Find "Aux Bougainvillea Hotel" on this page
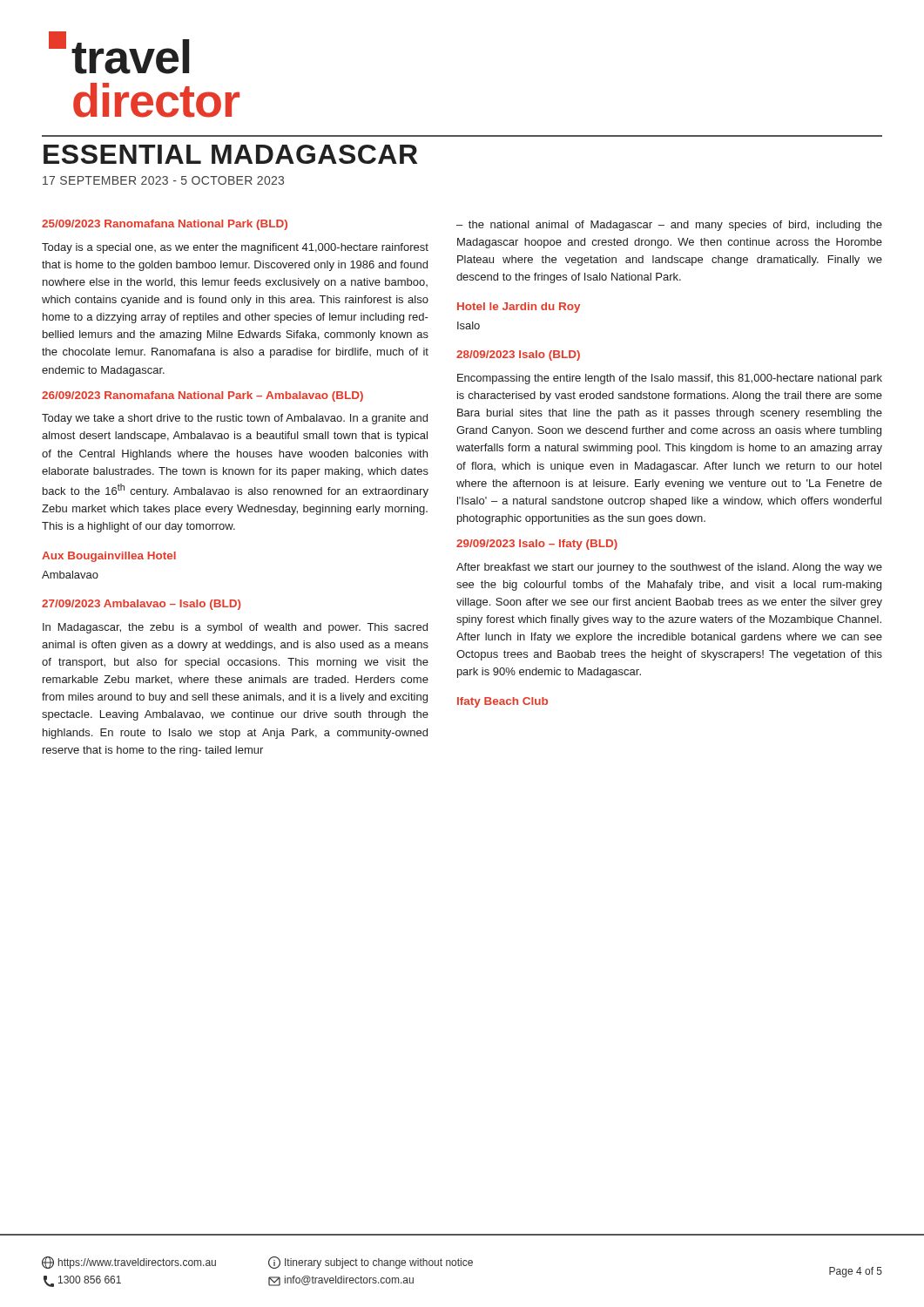924x1307 pixels. (x=109, y=557)
